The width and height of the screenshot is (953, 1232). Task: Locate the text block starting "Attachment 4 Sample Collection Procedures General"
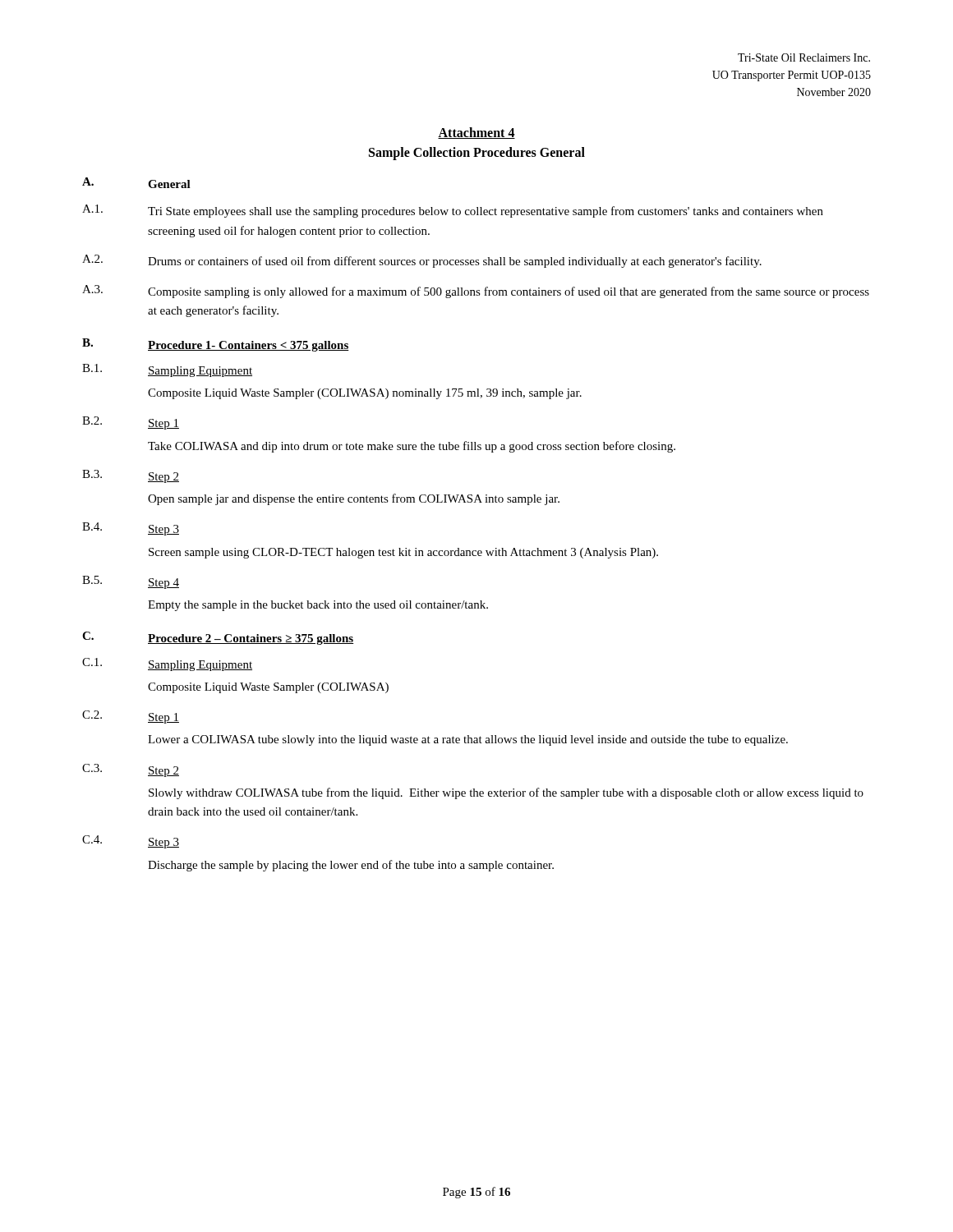pyautogui.click(x=476, y=143)
